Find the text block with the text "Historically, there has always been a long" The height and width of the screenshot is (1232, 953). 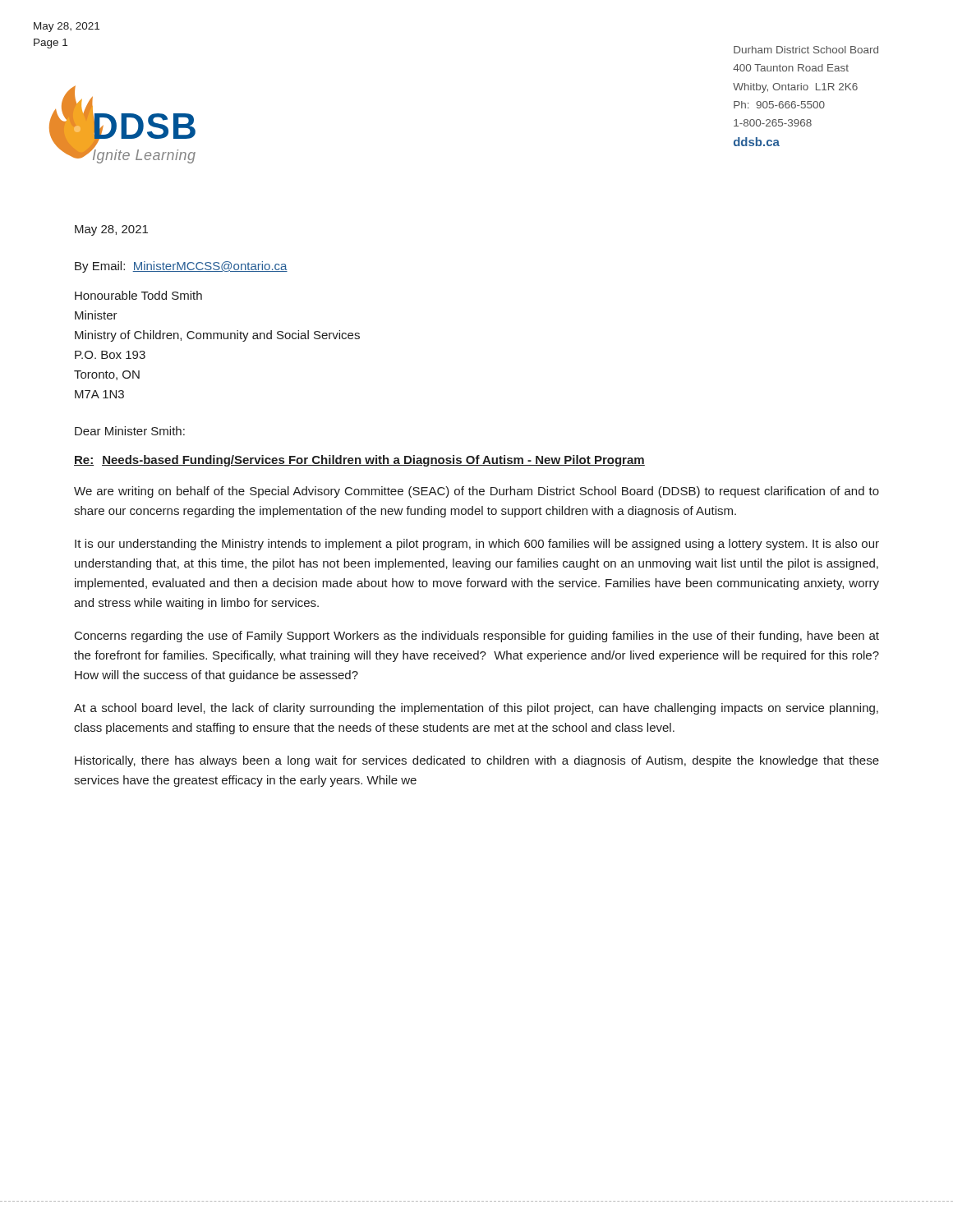click(x=476, y=770)
